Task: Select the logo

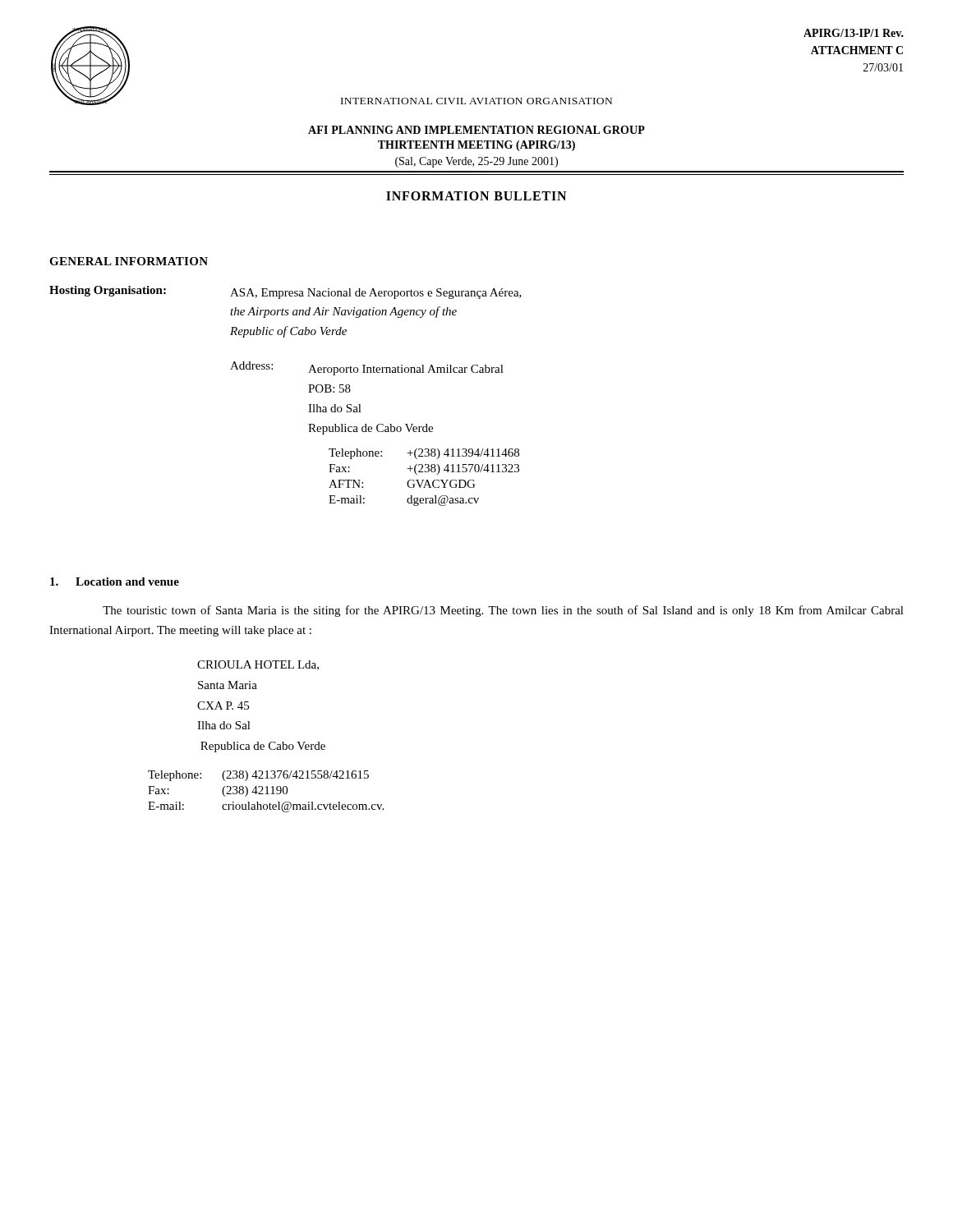Action: 90,66
